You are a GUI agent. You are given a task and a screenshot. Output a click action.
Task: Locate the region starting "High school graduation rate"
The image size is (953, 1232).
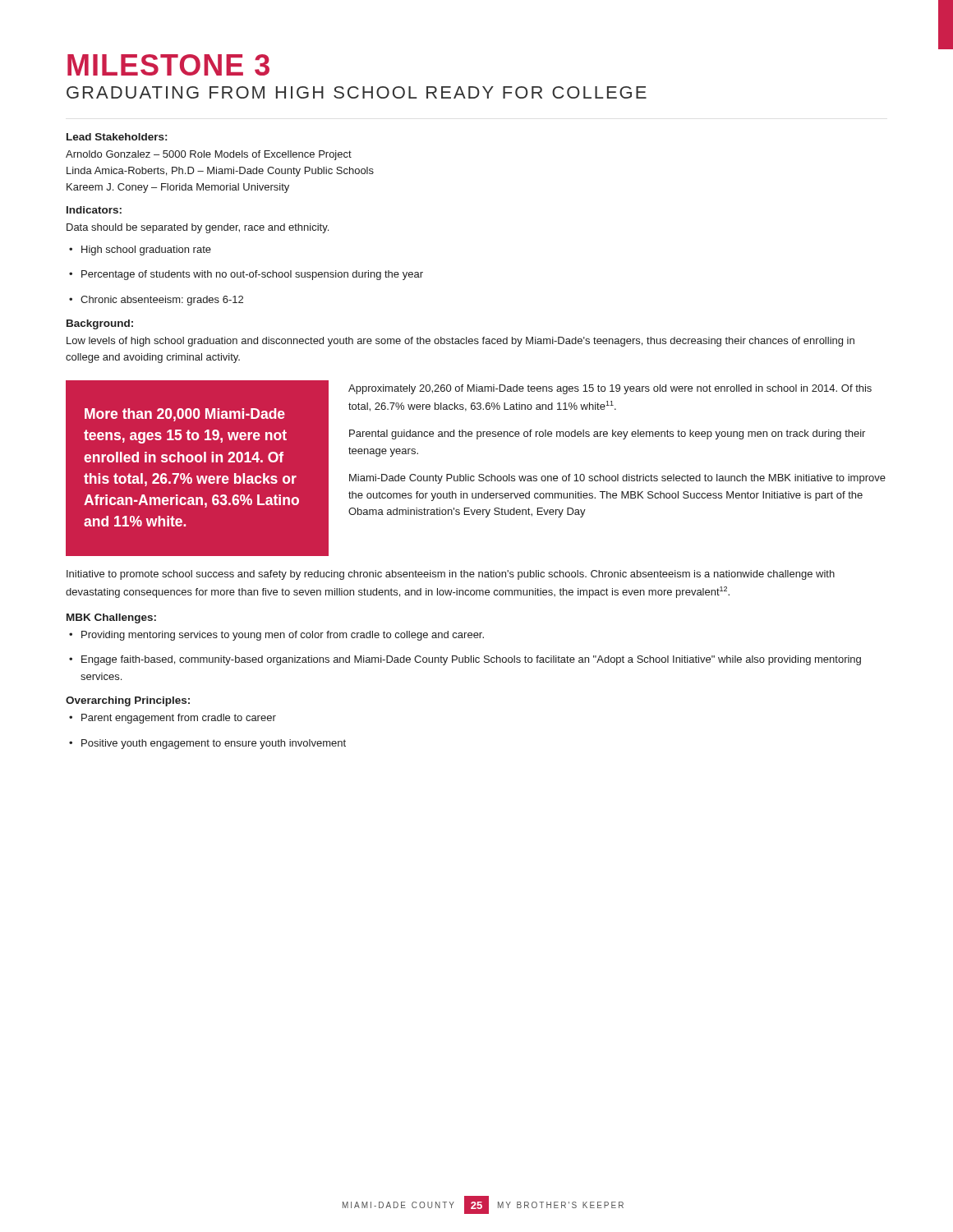point(140,251)
